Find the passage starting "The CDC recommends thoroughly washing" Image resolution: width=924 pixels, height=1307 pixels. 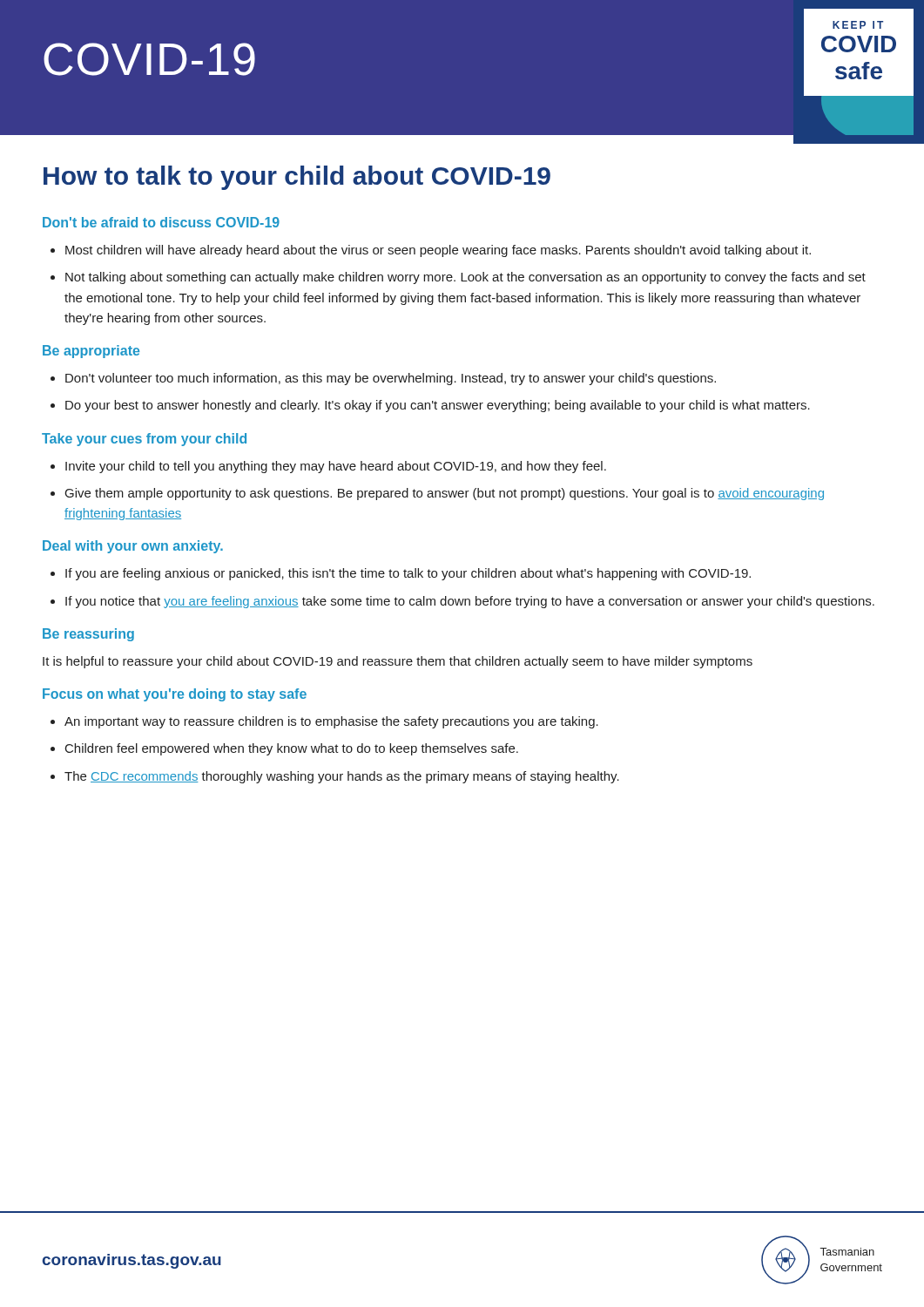point(342,776)
